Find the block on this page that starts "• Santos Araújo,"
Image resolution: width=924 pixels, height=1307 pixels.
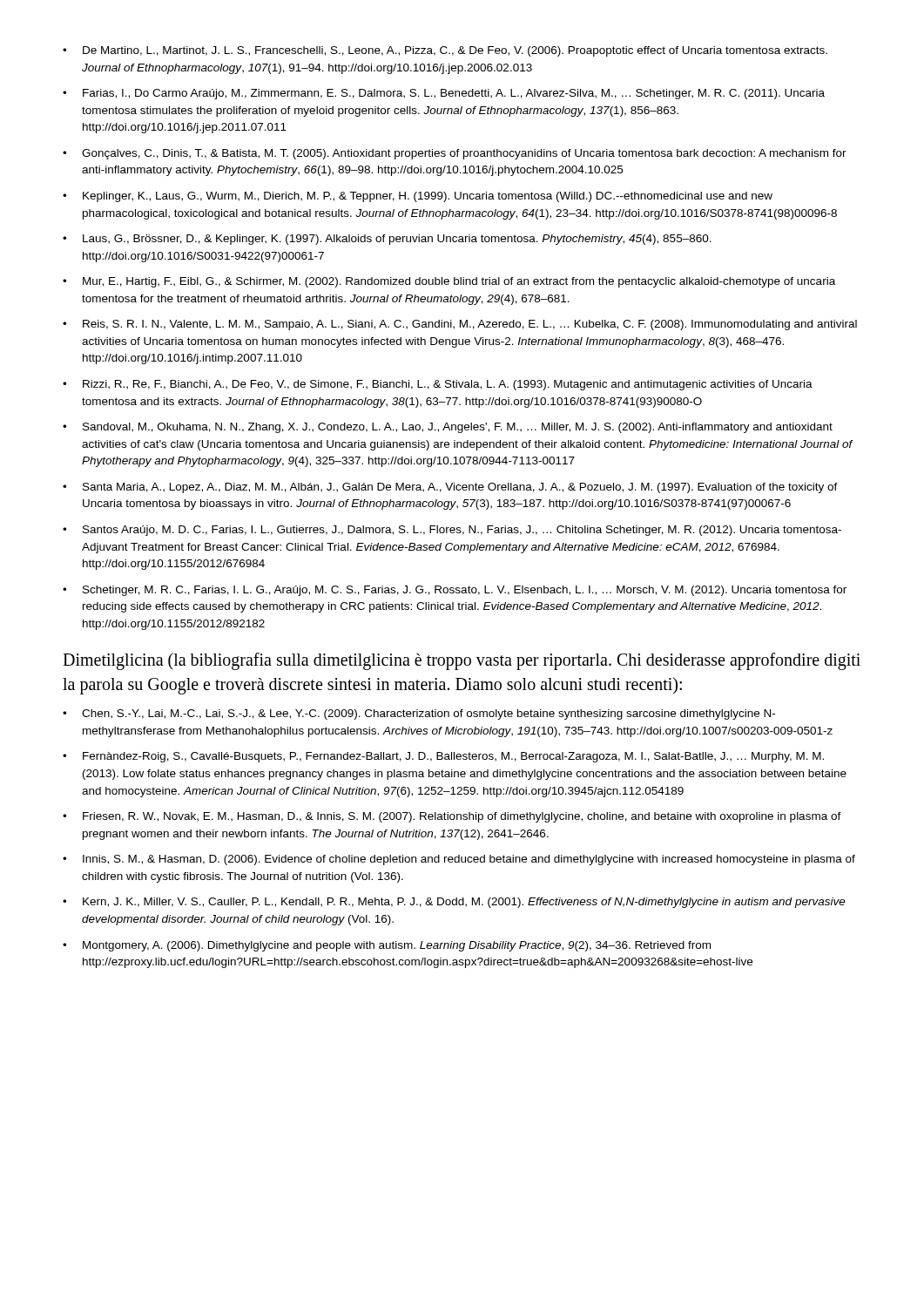462,547
